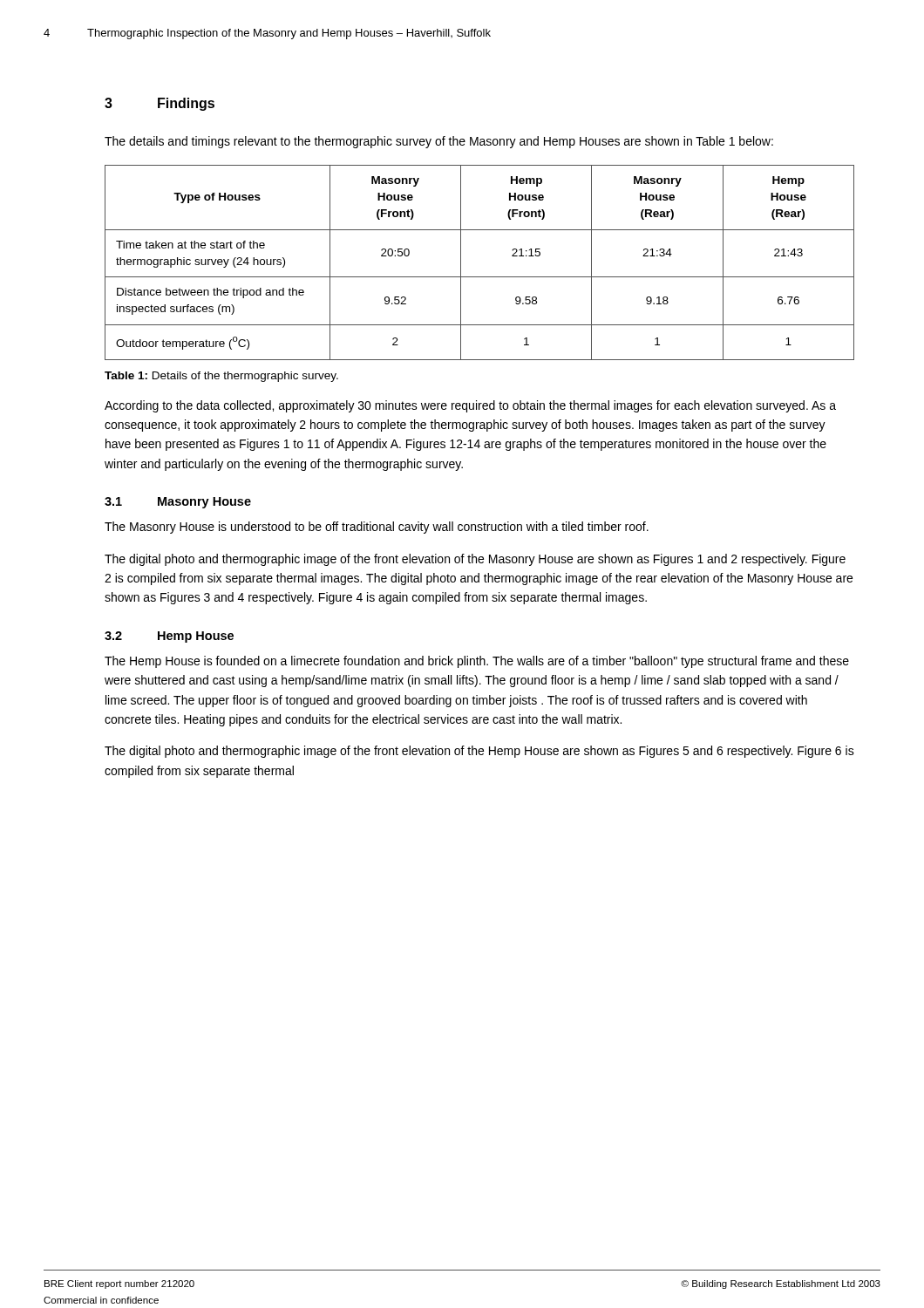Find "3.1 Masonry House" on this page

click(178, 502)
